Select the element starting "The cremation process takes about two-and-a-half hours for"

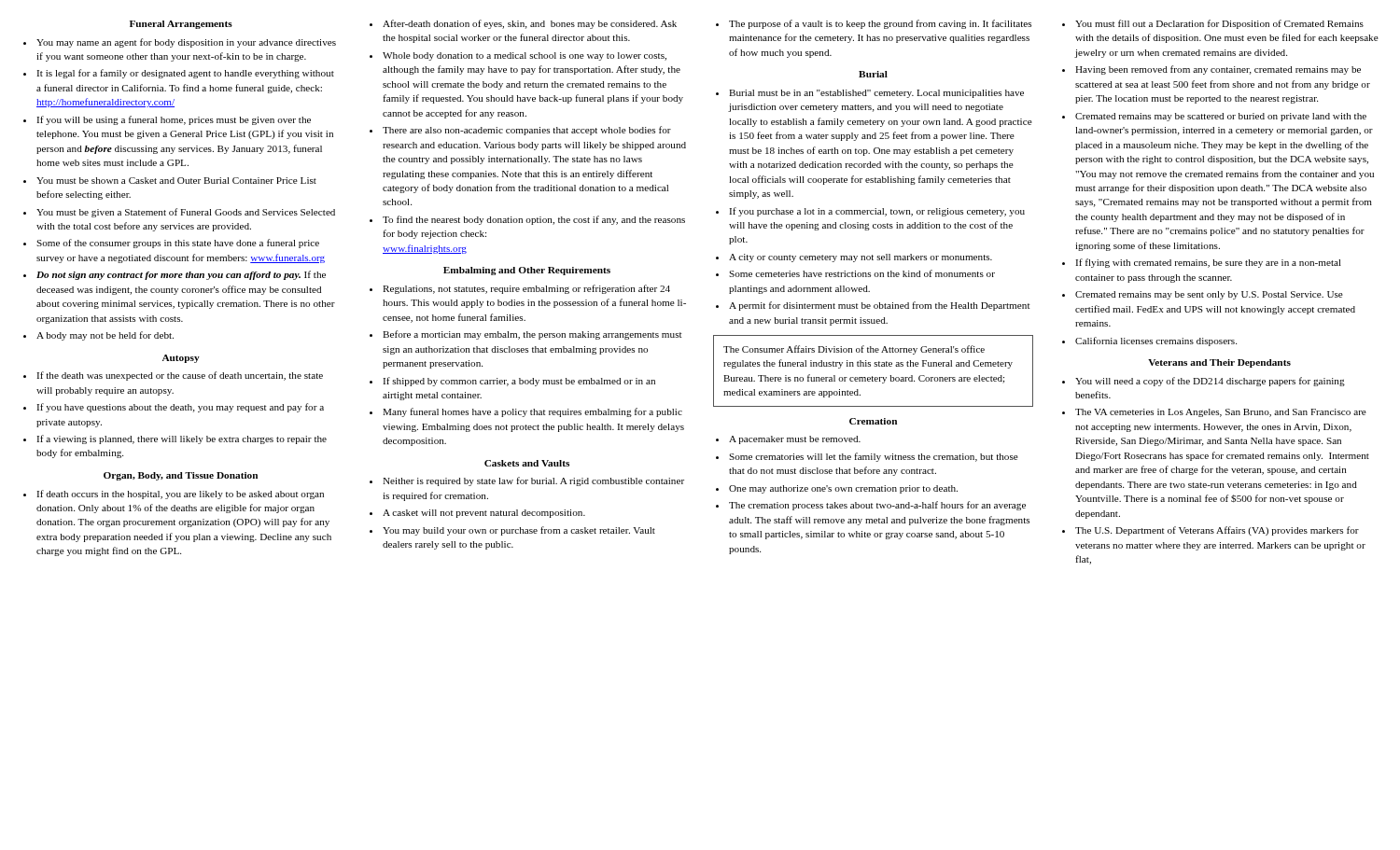point(880,527)
